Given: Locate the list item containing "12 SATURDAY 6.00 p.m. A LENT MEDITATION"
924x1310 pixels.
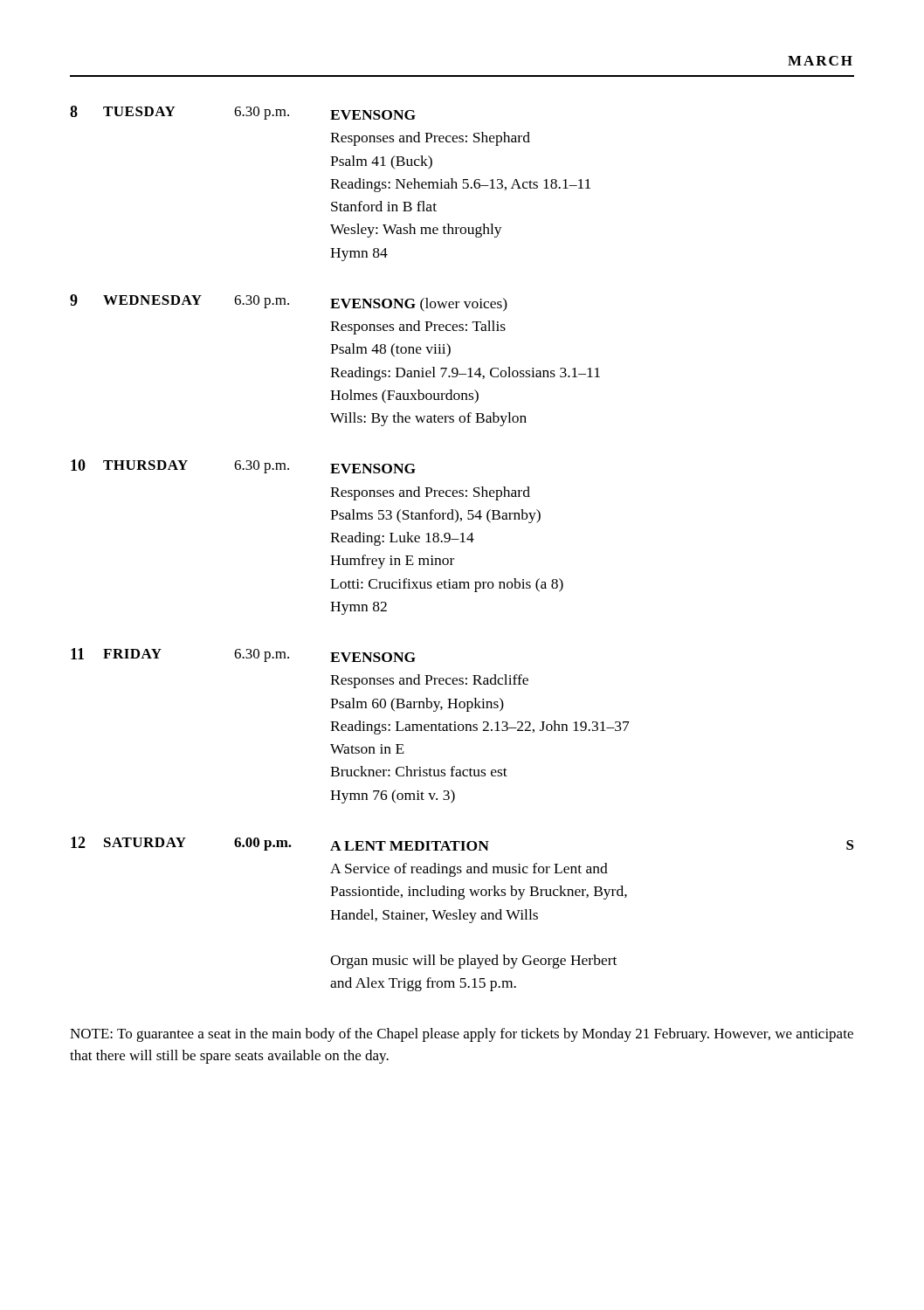Looking at the screenshot, I should click(462, 914).
